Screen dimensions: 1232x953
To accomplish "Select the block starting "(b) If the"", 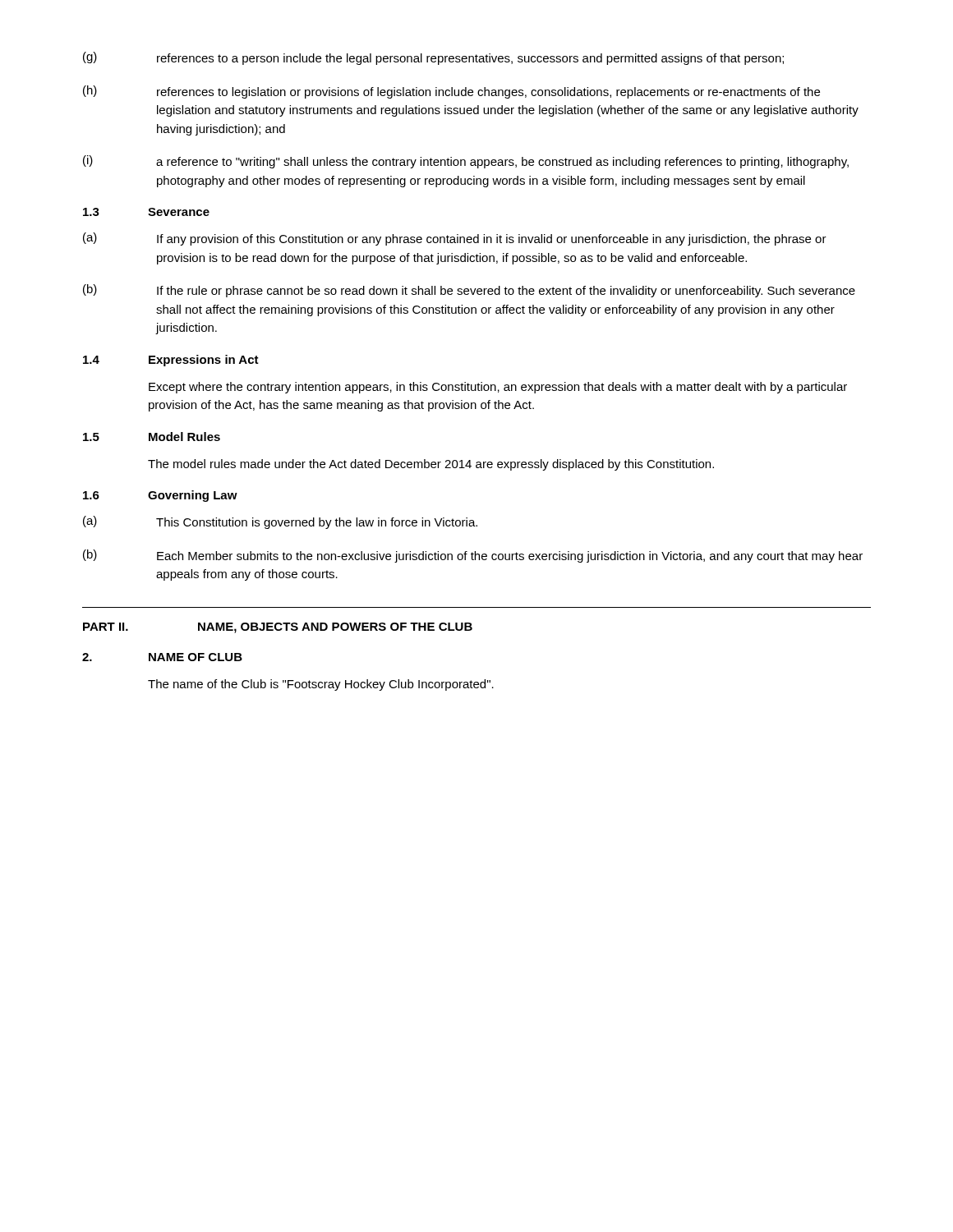I will (476, 309).
